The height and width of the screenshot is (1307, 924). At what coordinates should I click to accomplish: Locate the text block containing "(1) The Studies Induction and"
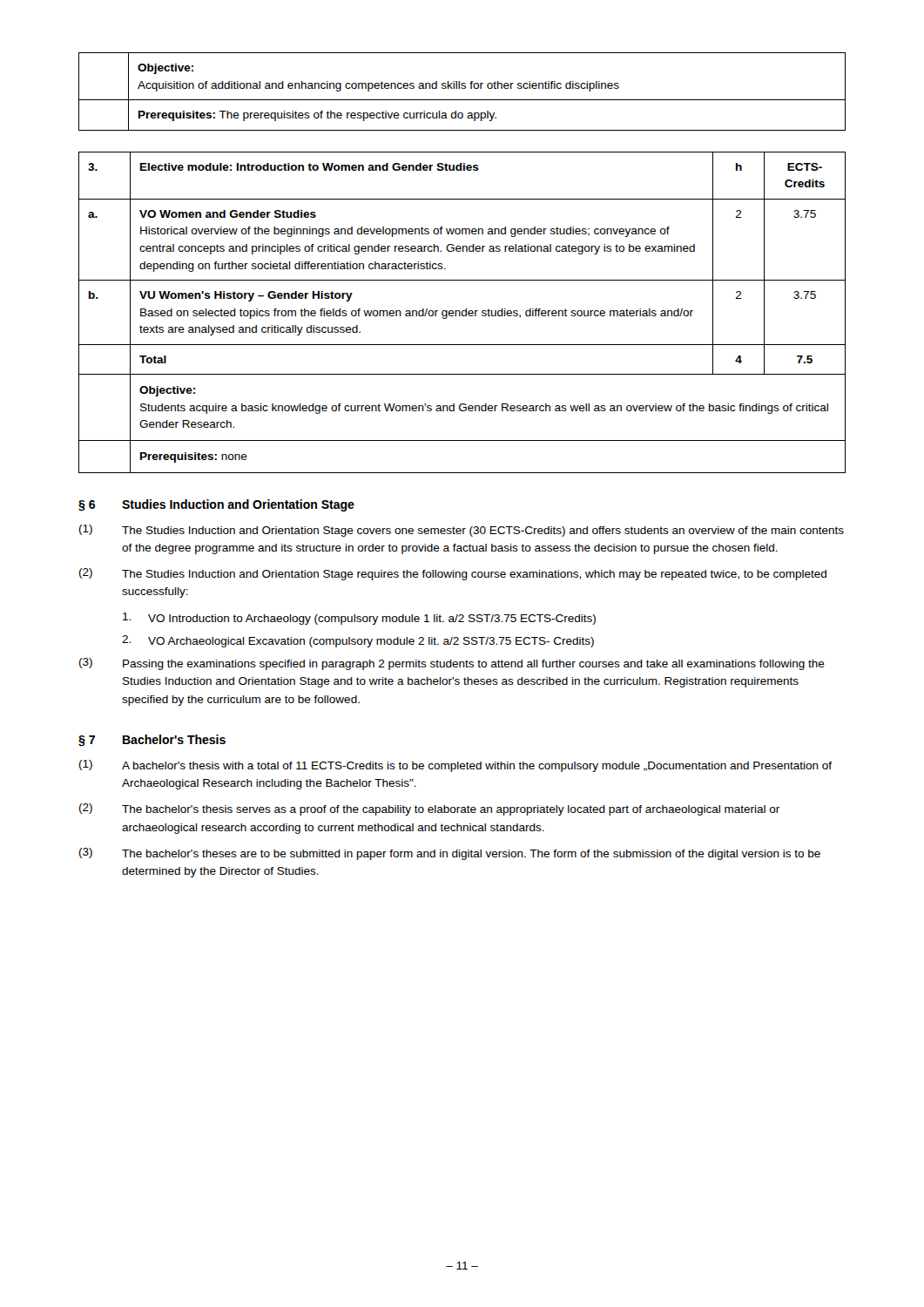(462, 539)
